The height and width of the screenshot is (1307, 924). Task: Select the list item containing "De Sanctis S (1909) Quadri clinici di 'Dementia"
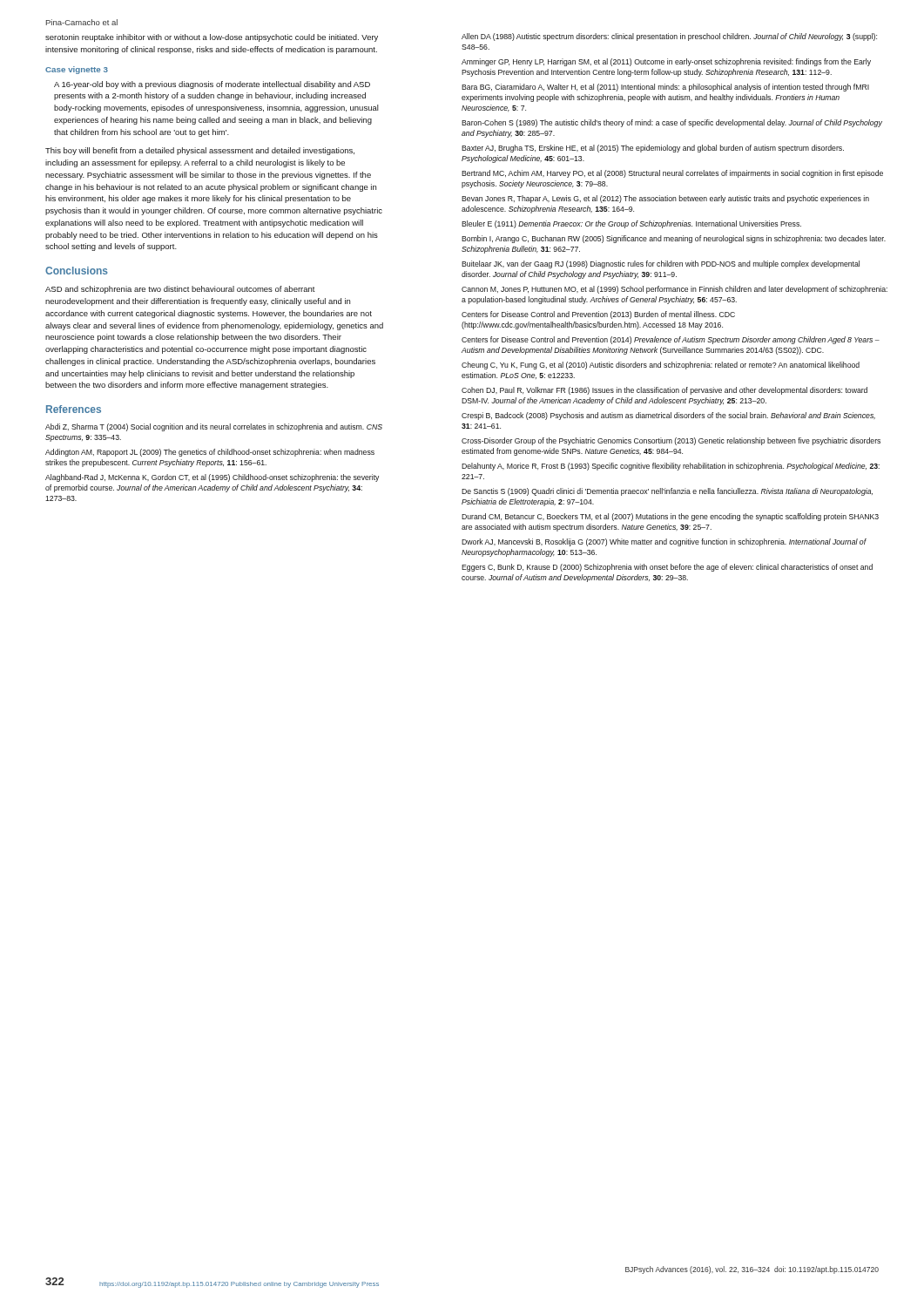tap(667, 497)
